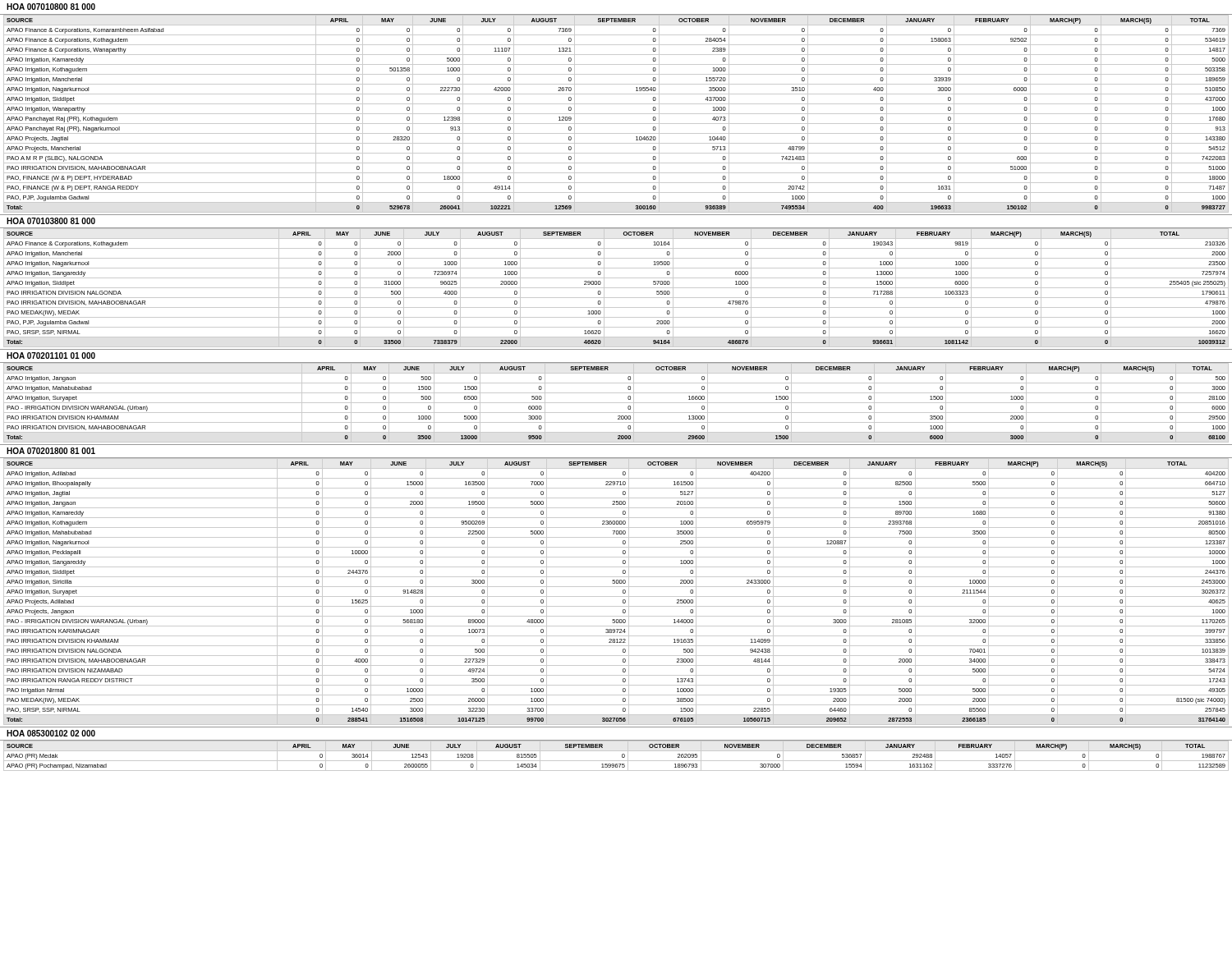Locate the table with the text "255405 (sic 255025)"
The image size is (1232, 968).
[x=616, y=288]
